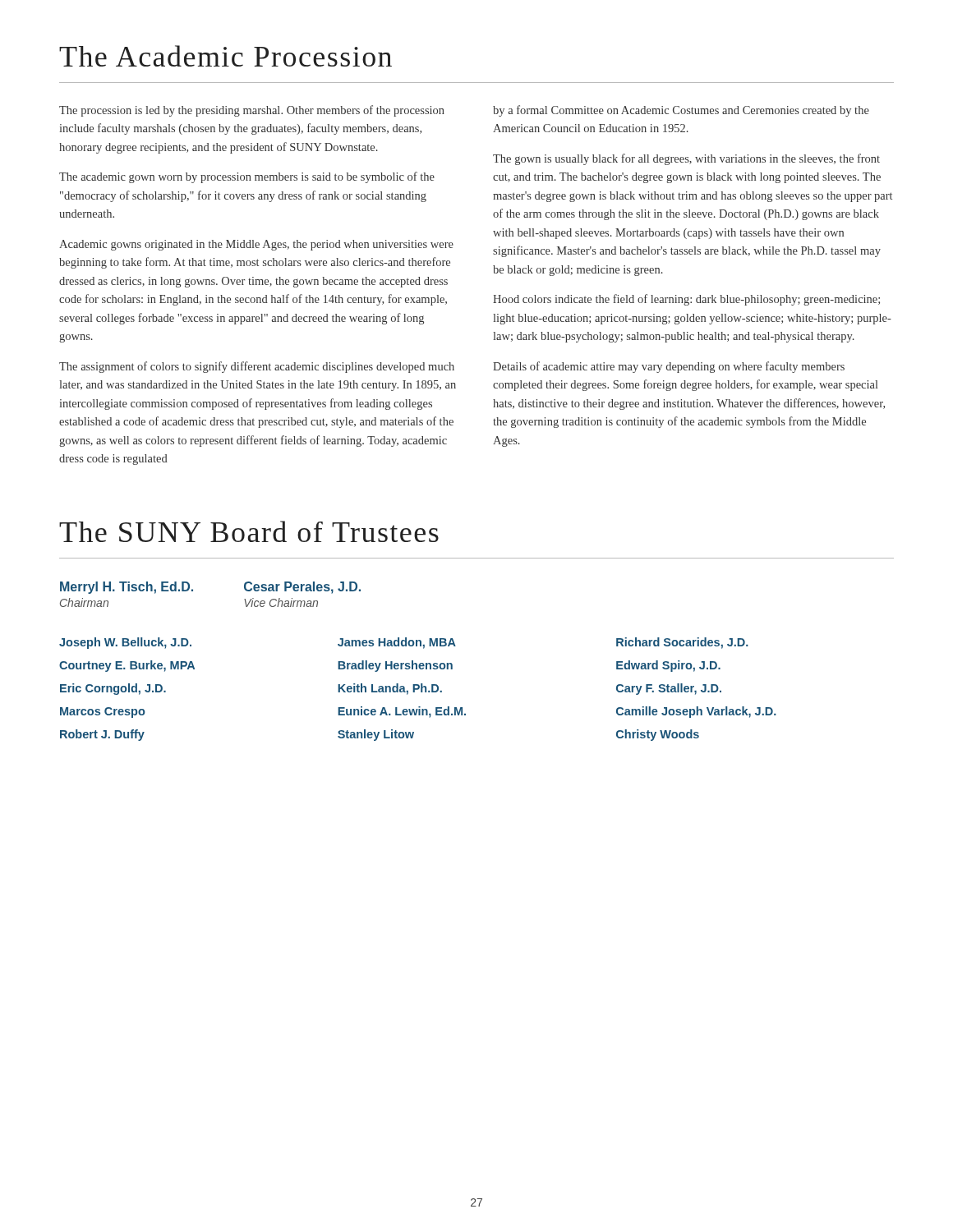Locate the list item with the text "Eunice A. Lewin, Ed.M."
This screenshot has width=953, height=1232.
(402, 712)
